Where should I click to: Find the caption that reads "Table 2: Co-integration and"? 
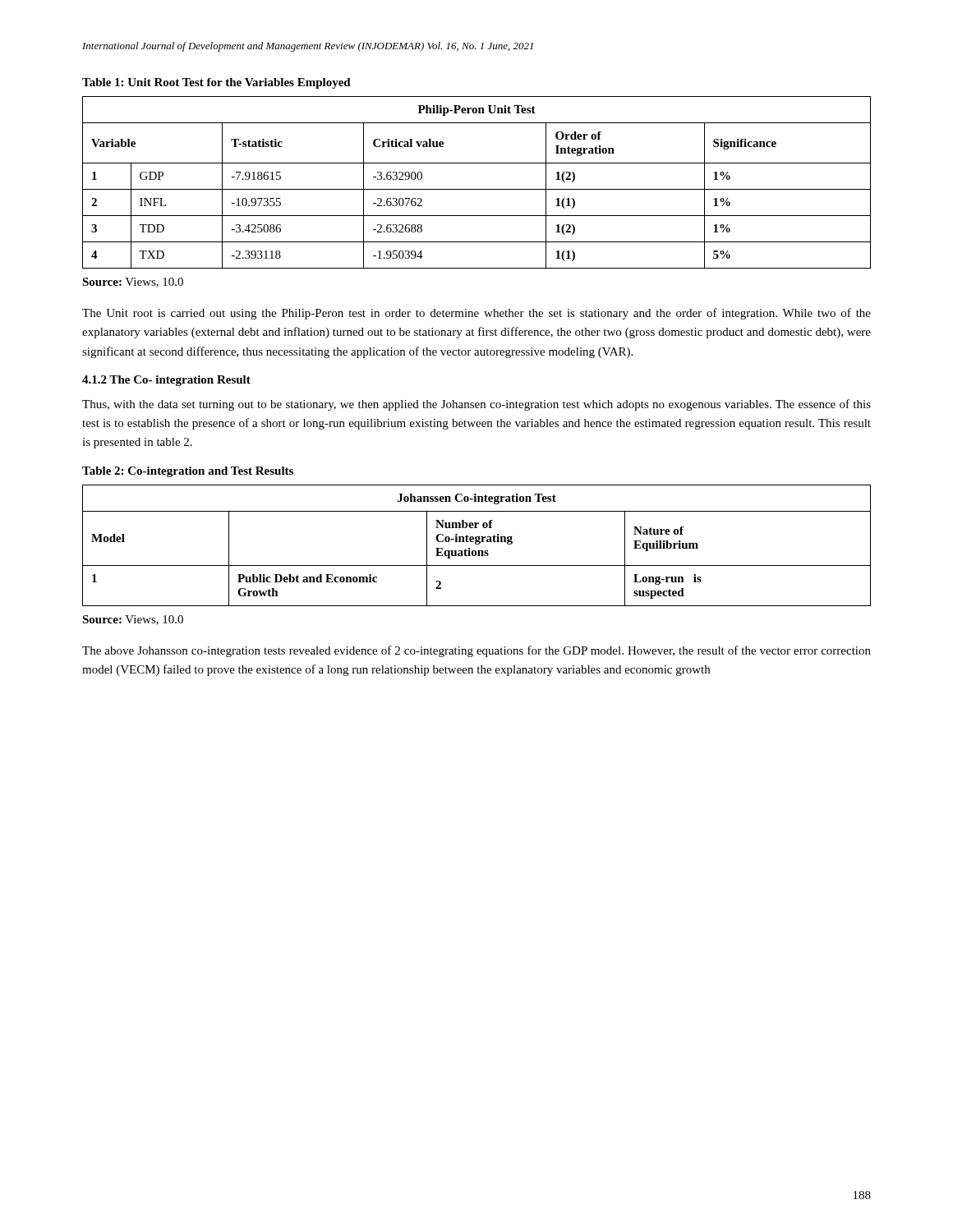click(x=188, y=472)
